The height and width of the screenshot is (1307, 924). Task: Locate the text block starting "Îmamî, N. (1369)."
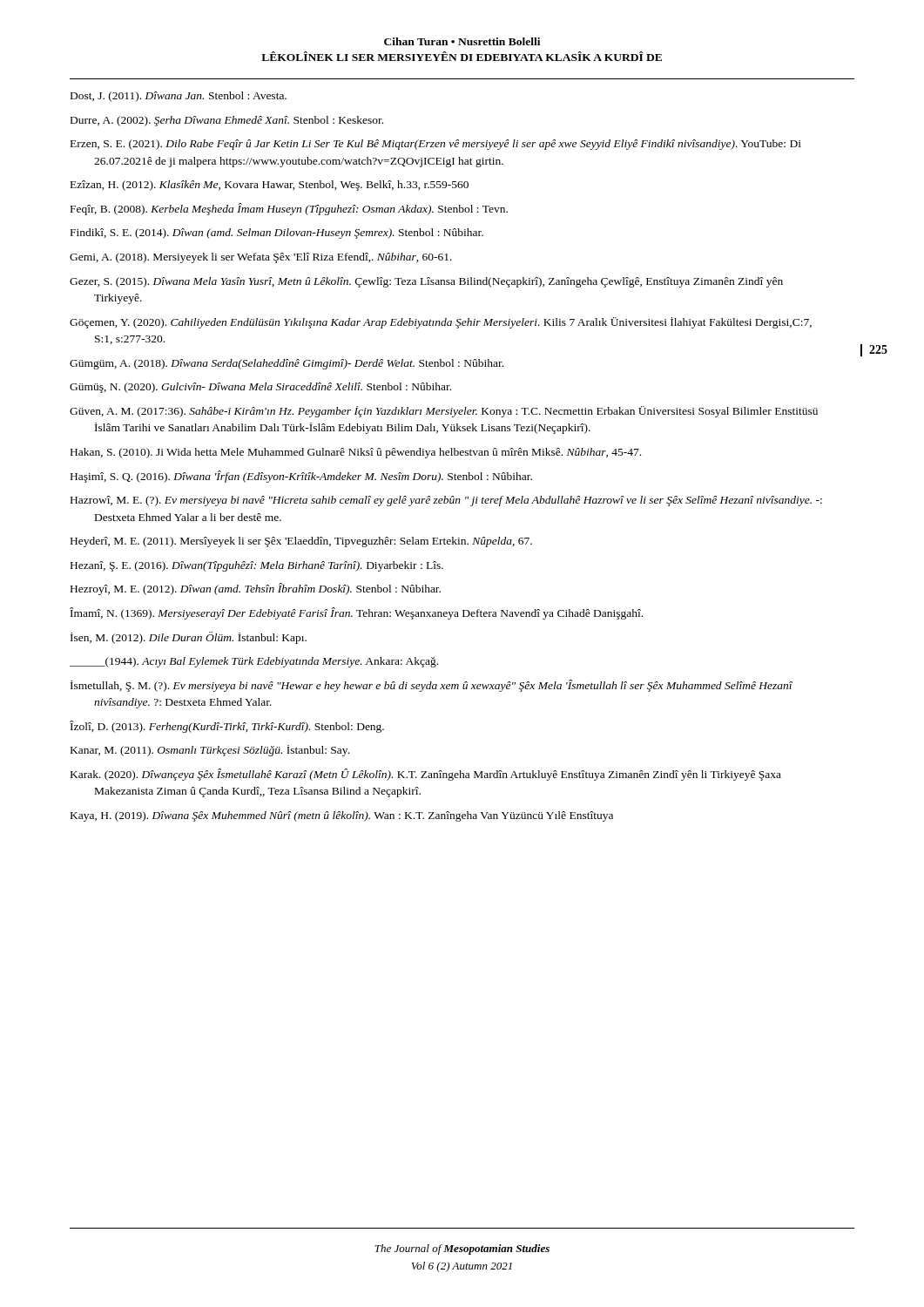point(357,613)
